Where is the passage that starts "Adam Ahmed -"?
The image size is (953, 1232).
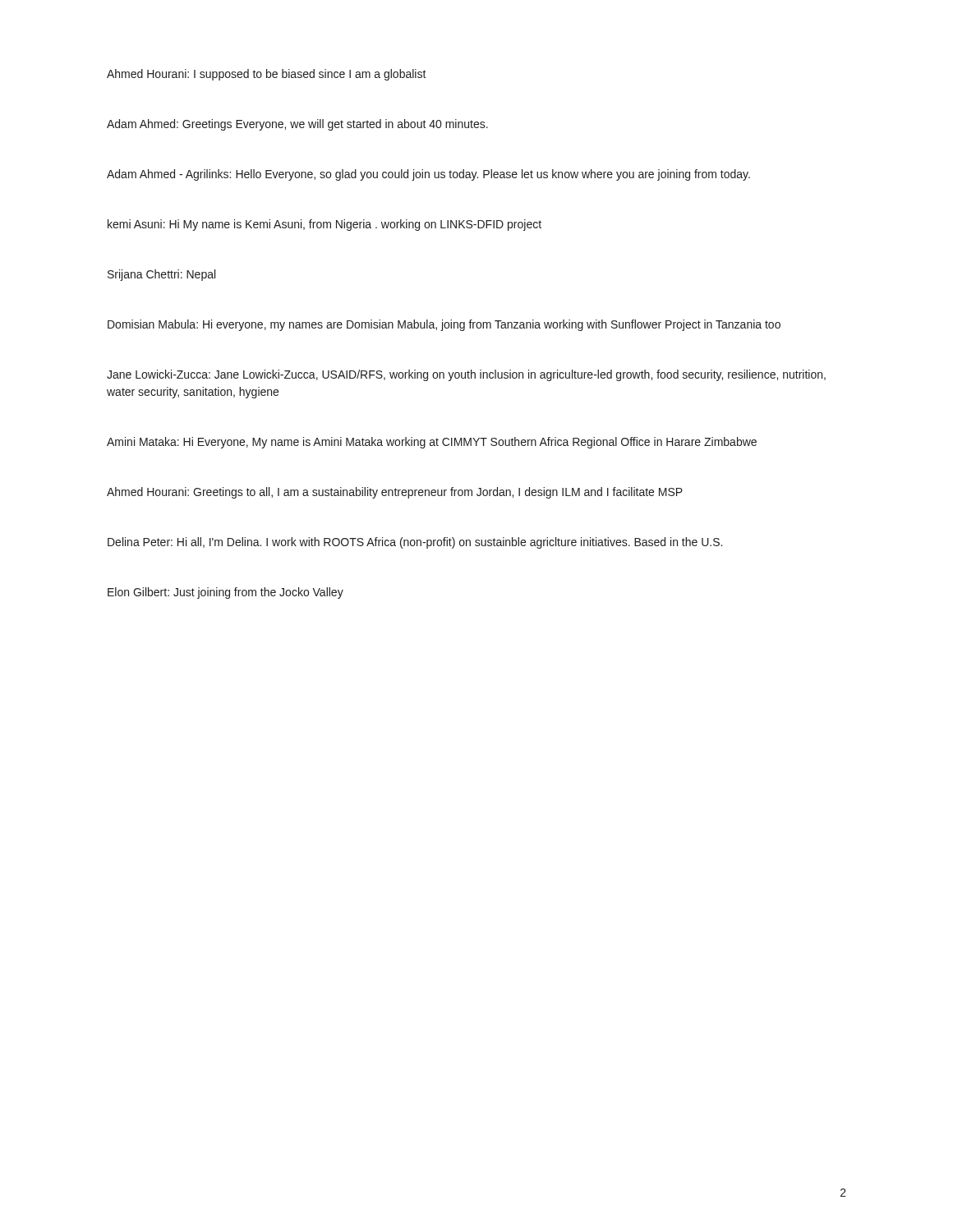point(429,174)
